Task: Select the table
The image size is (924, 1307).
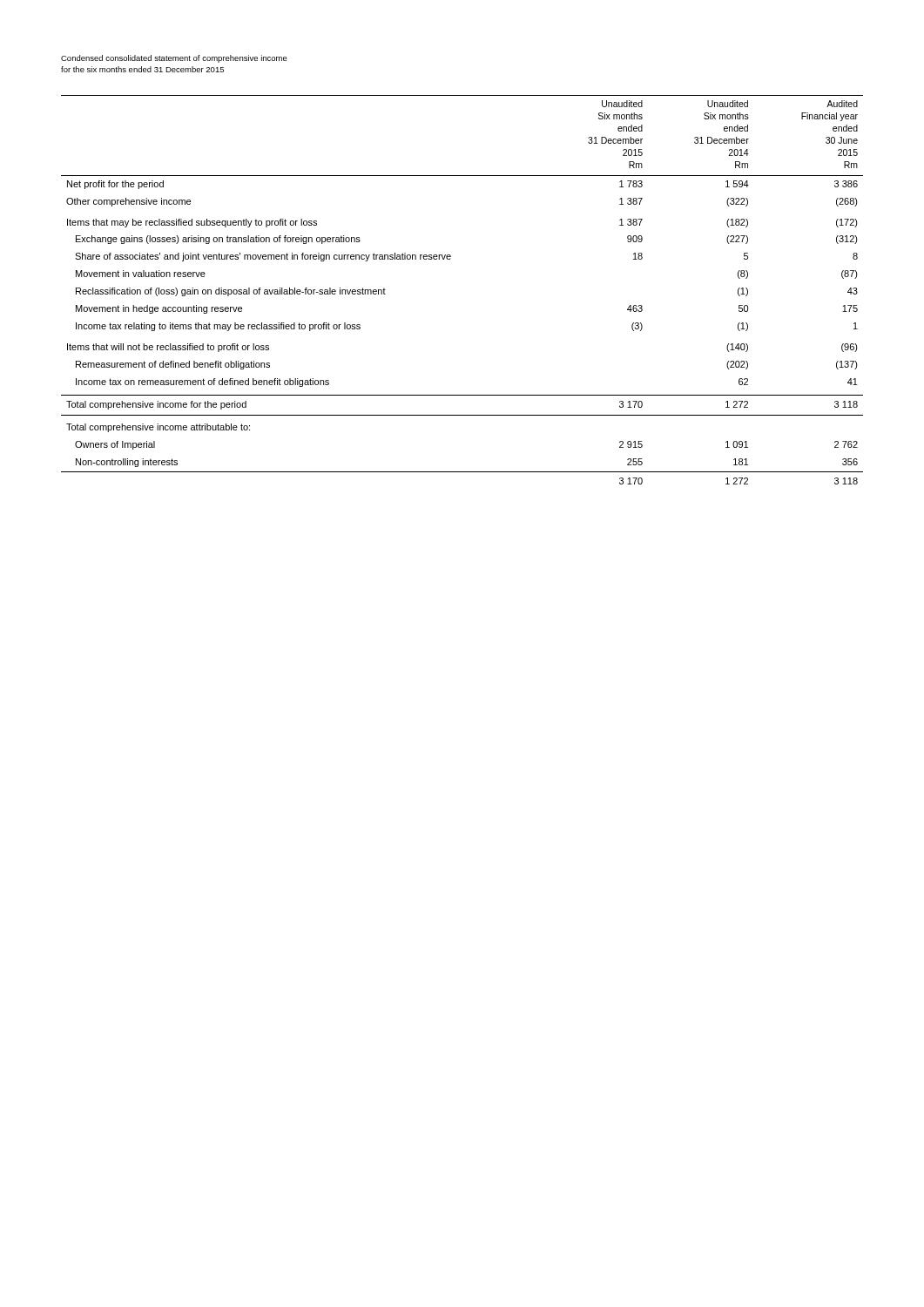Action: tap(462, 293)
